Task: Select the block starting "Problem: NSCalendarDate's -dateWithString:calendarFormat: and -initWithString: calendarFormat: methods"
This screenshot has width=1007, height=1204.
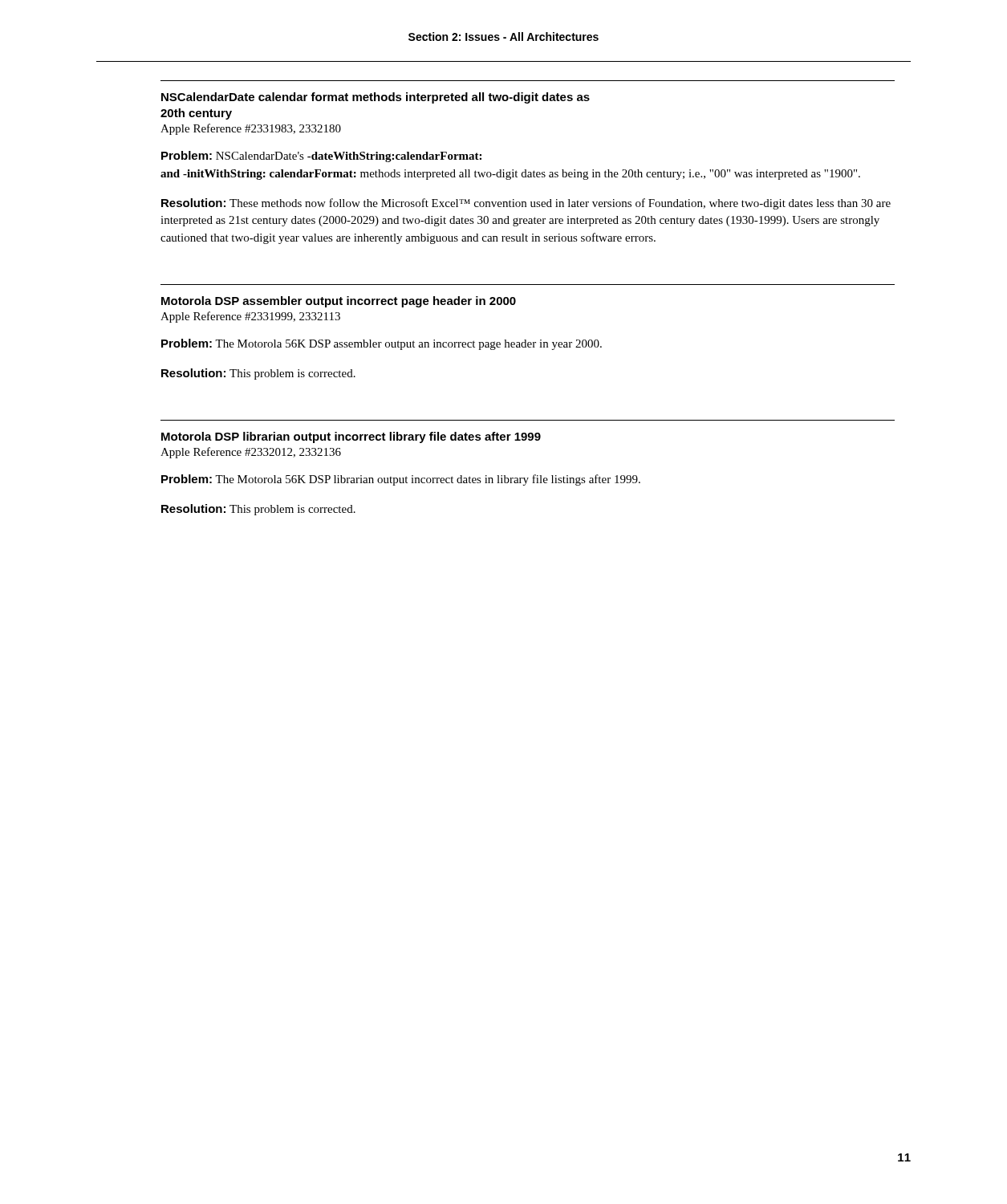Action: 511,164
